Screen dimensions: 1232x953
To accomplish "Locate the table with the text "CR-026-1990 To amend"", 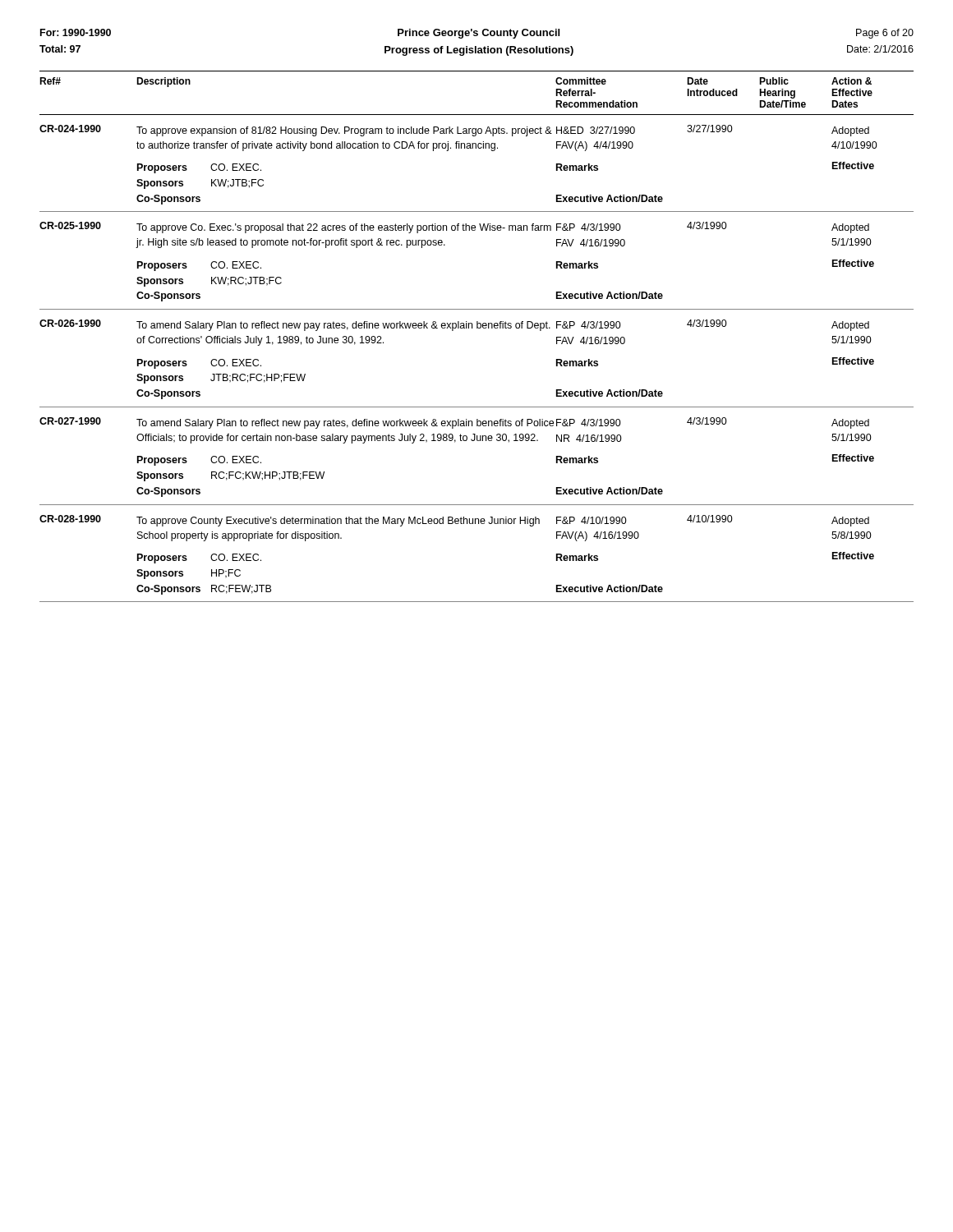I will click(476, 359).
